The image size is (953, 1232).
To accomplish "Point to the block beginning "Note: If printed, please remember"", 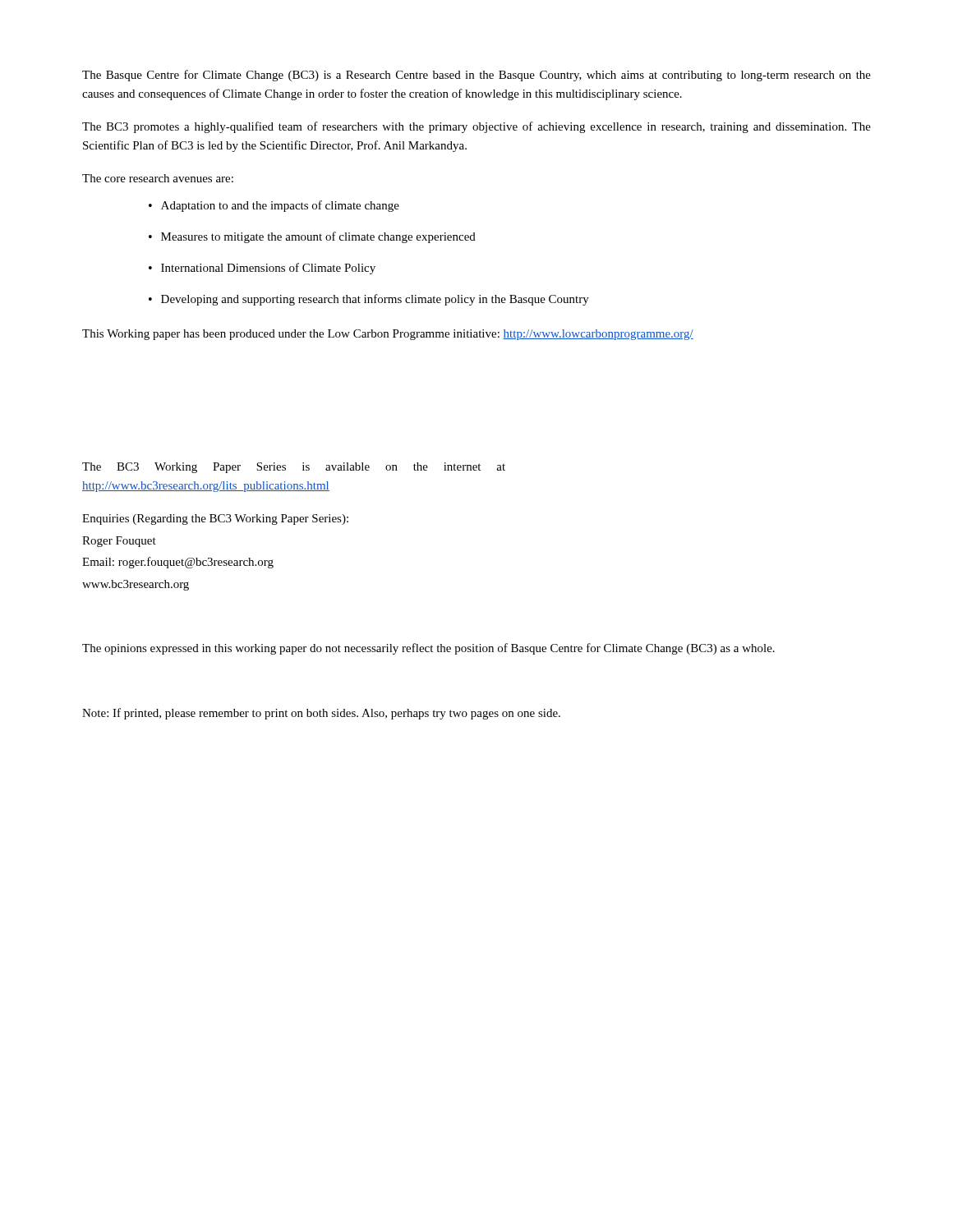I will 322,713.
